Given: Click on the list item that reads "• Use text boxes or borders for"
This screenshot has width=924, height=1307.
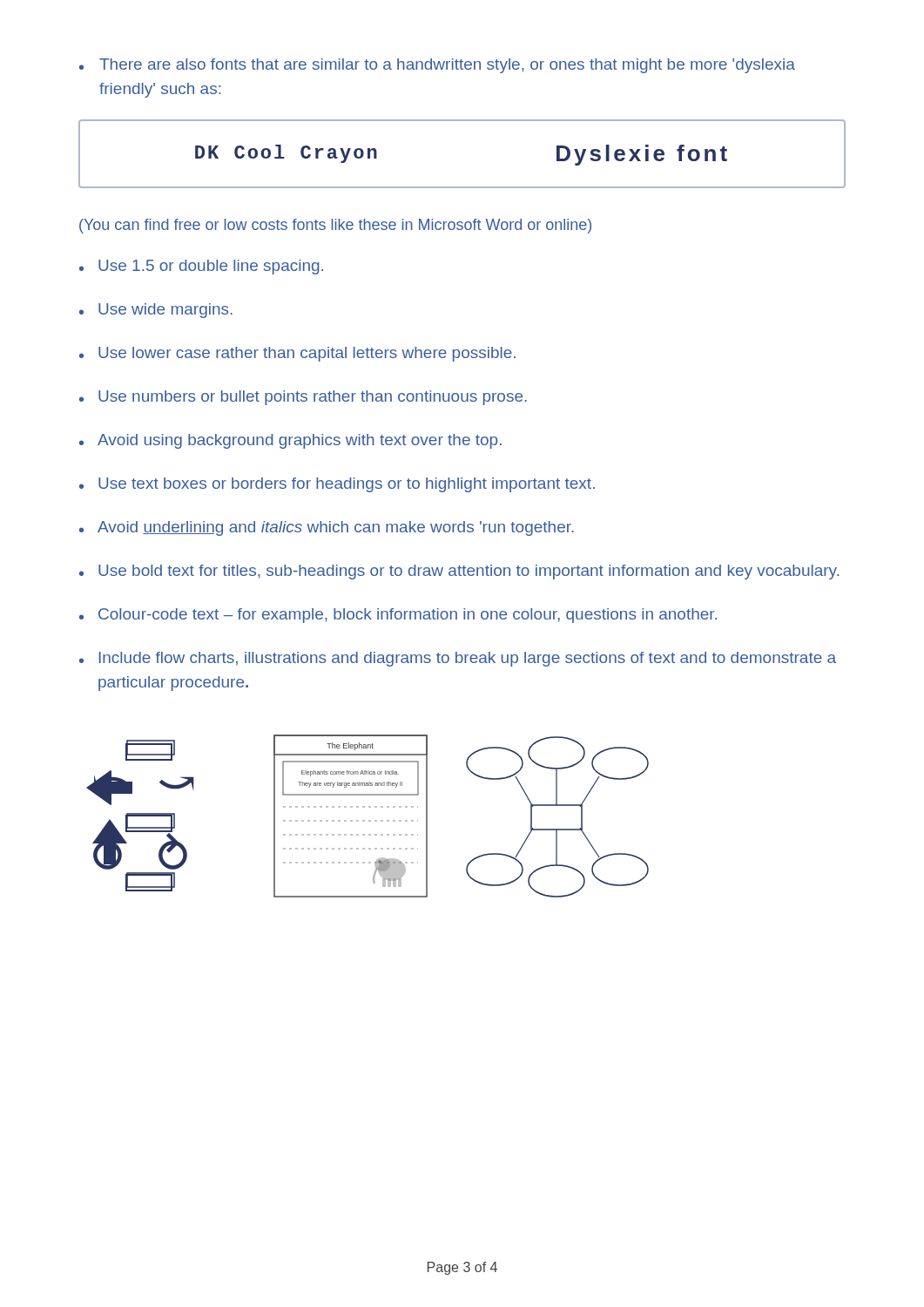Looking at the screenshot, I should 337,485.
